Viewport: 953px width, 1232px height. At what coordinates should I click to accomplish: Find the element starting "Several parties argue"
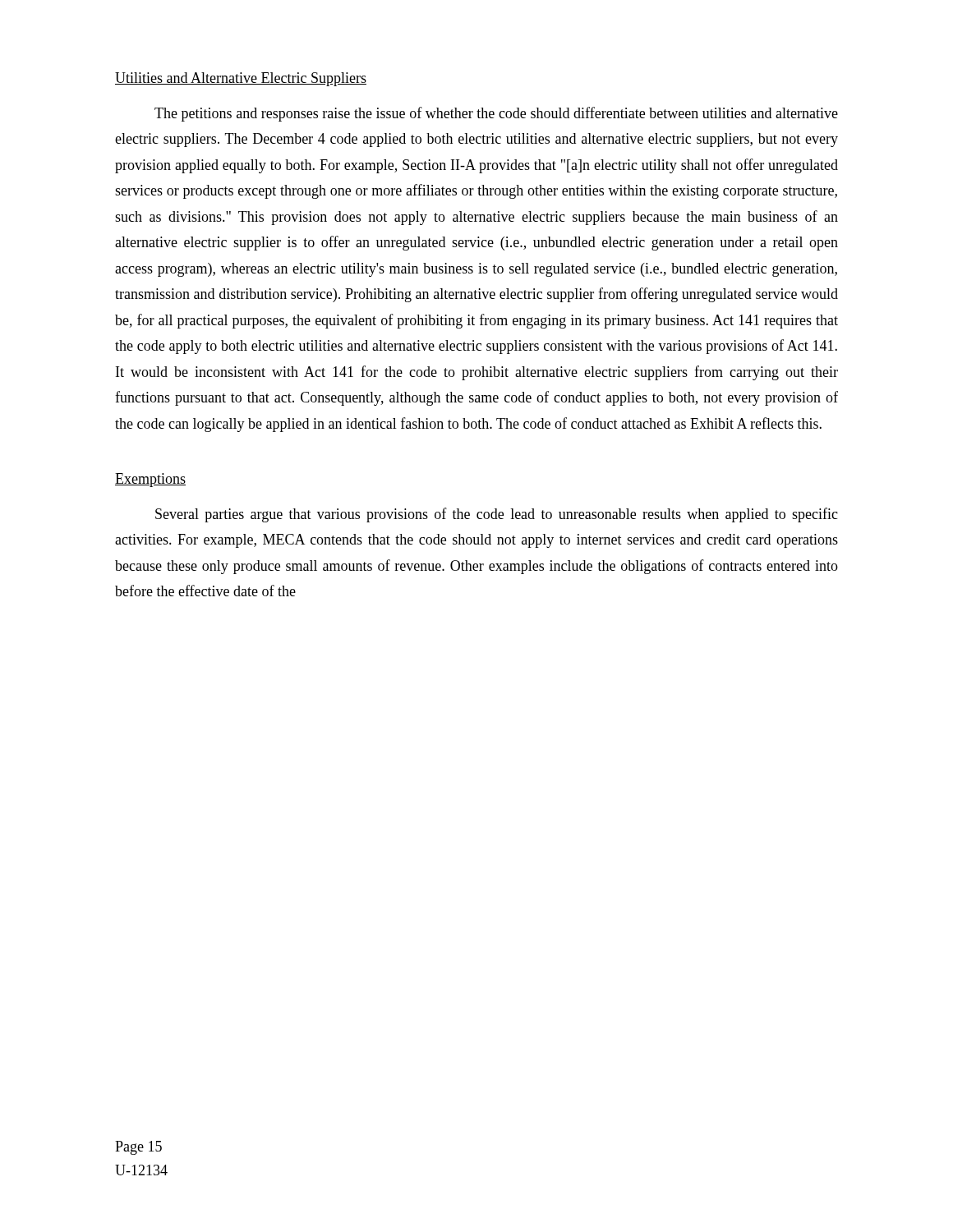pos(476,553)
